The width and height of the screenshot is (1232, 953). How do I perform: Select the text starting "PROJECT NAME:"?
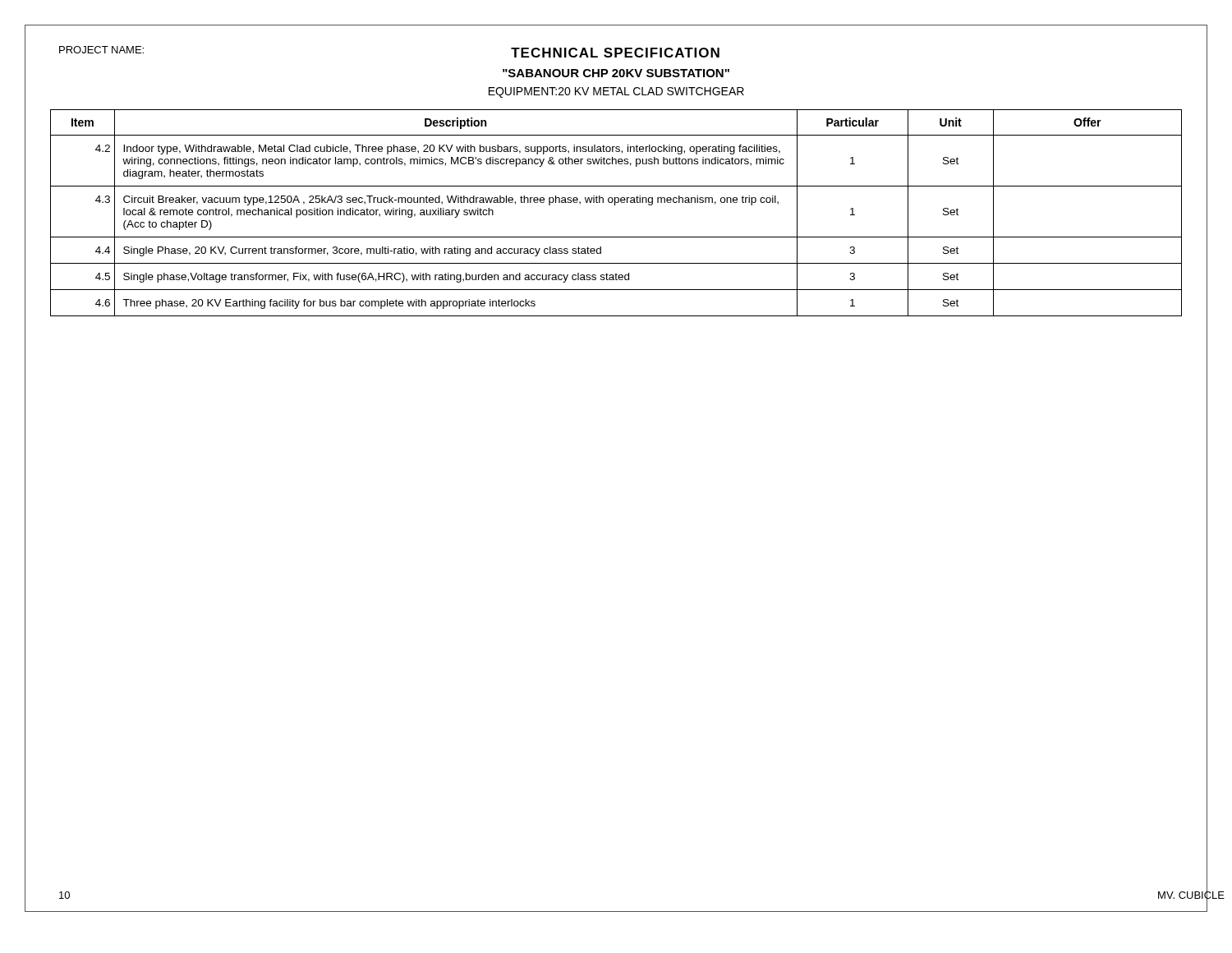point(102,50)
